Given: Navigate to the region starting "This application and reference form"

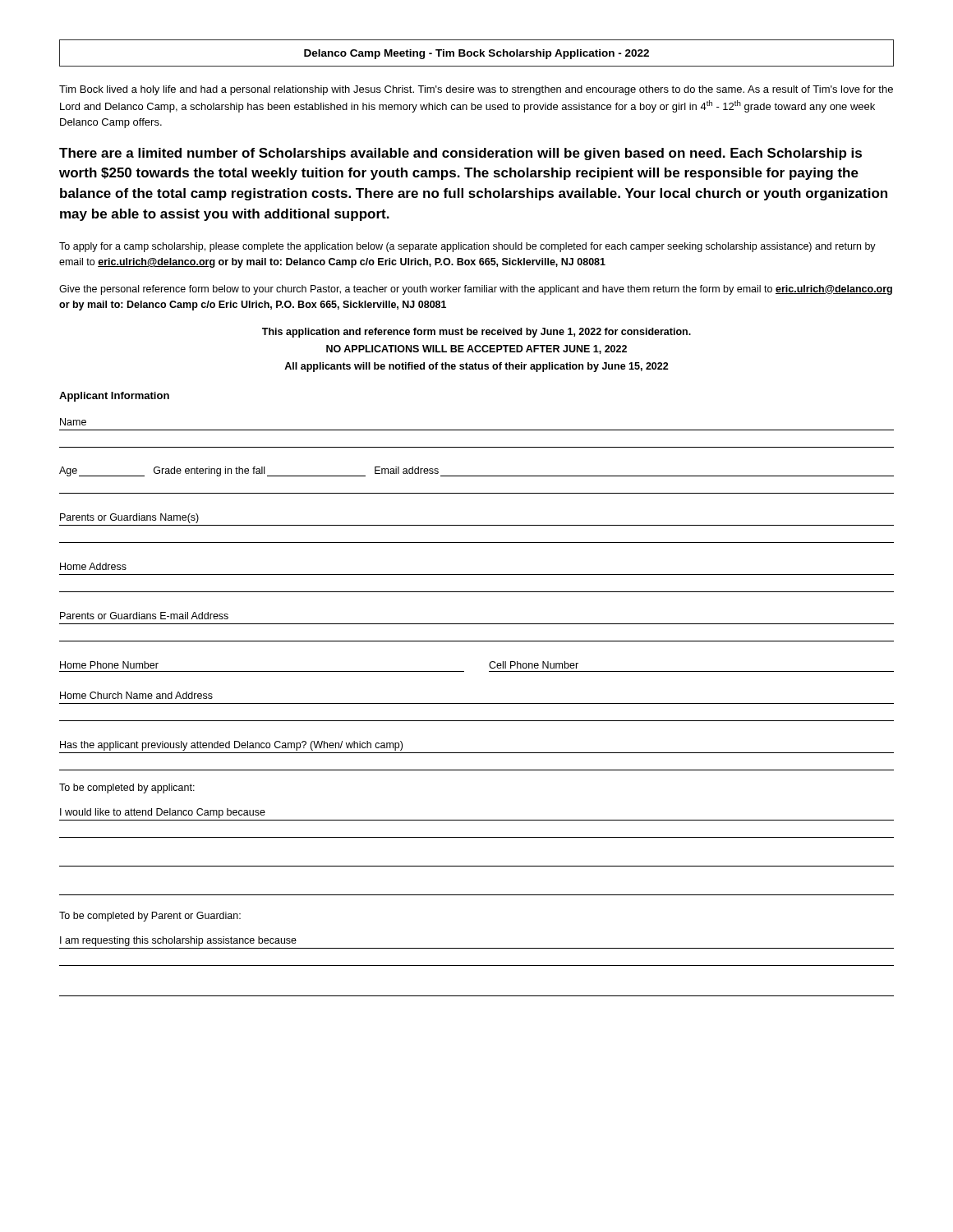Looking at the screenshot, I should tap(476, 349).
